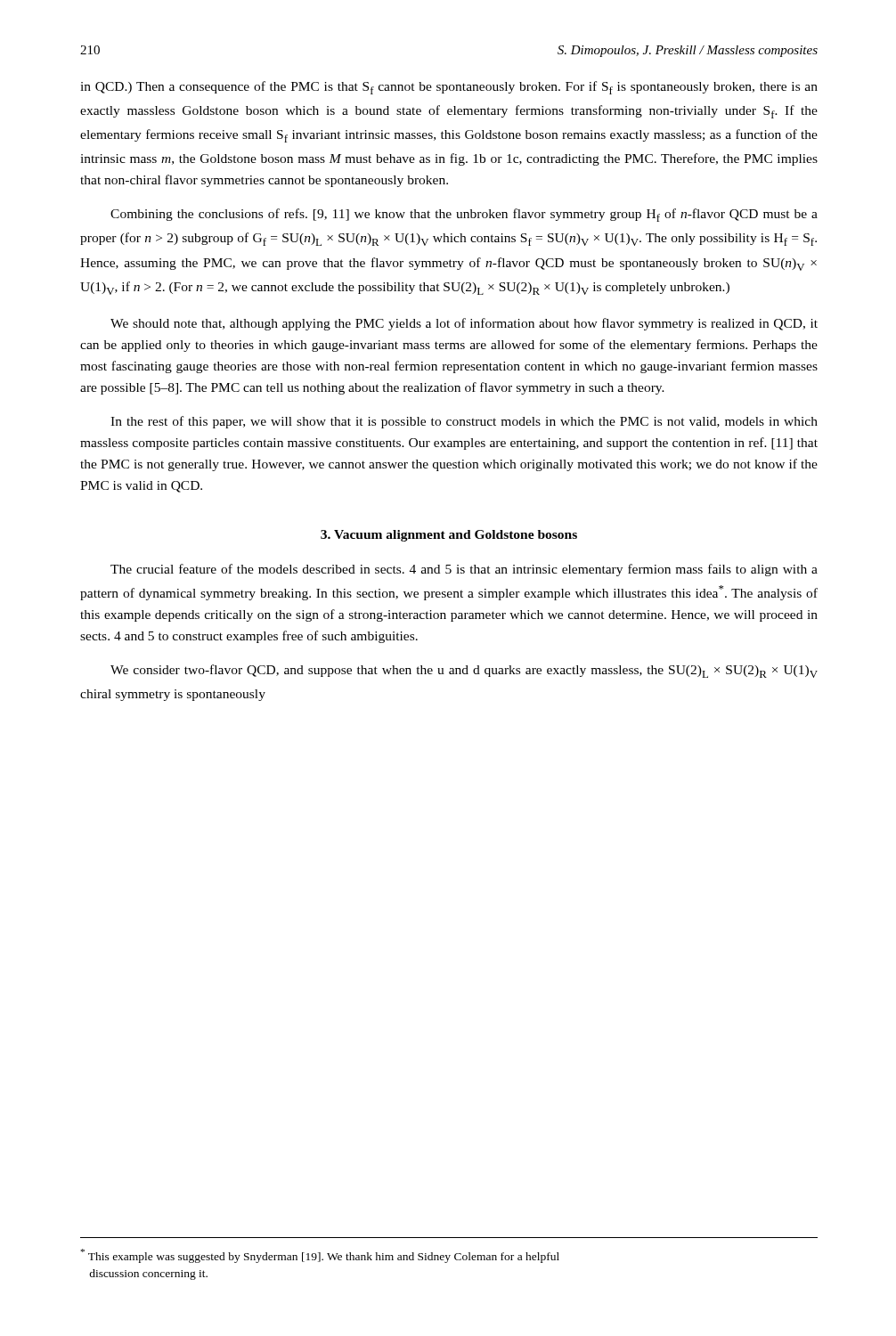Click the passage that begins "We consider two-flavor"

point(449,682)
